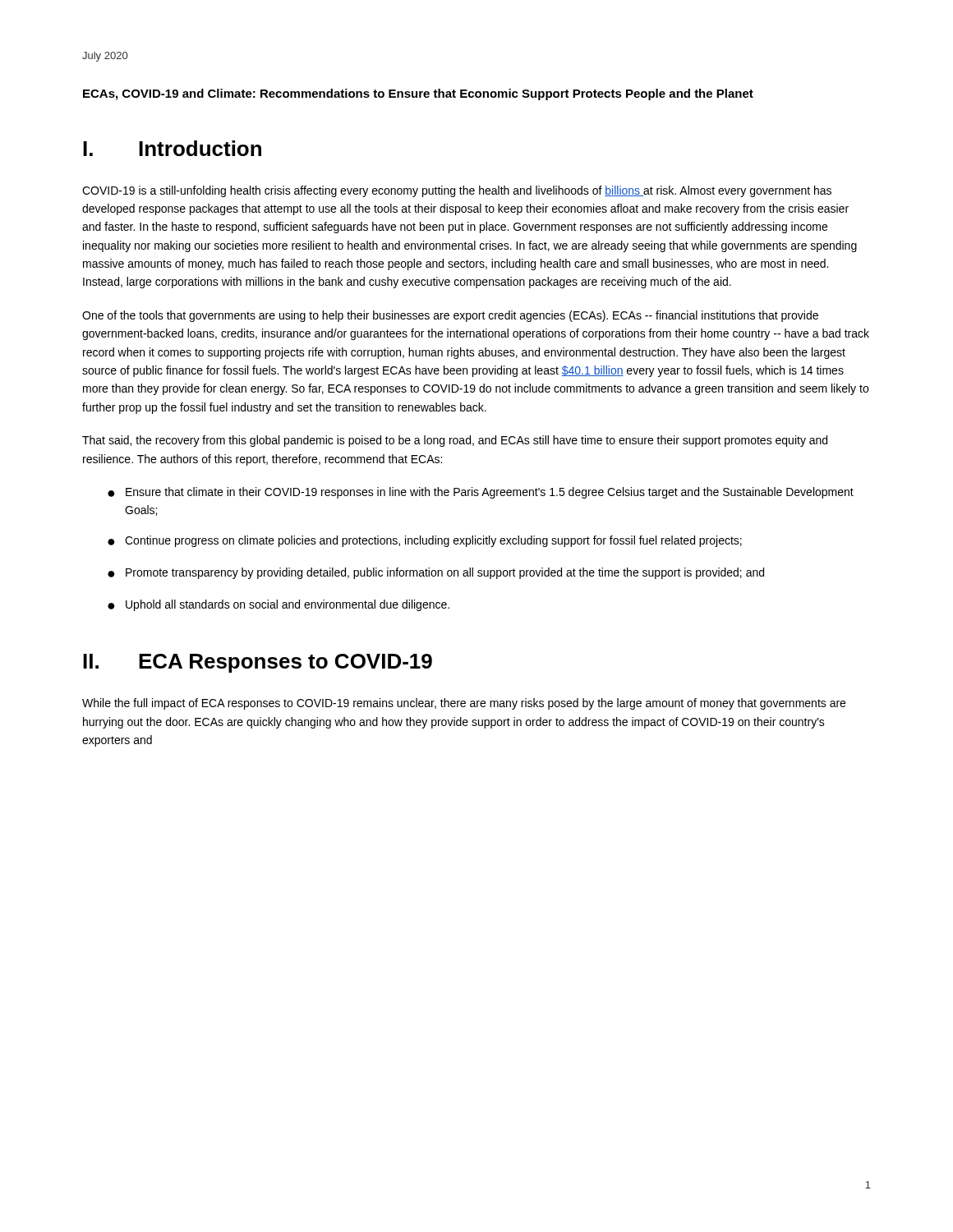Select the passage starting "● Promote transparency"

[489, 574]
